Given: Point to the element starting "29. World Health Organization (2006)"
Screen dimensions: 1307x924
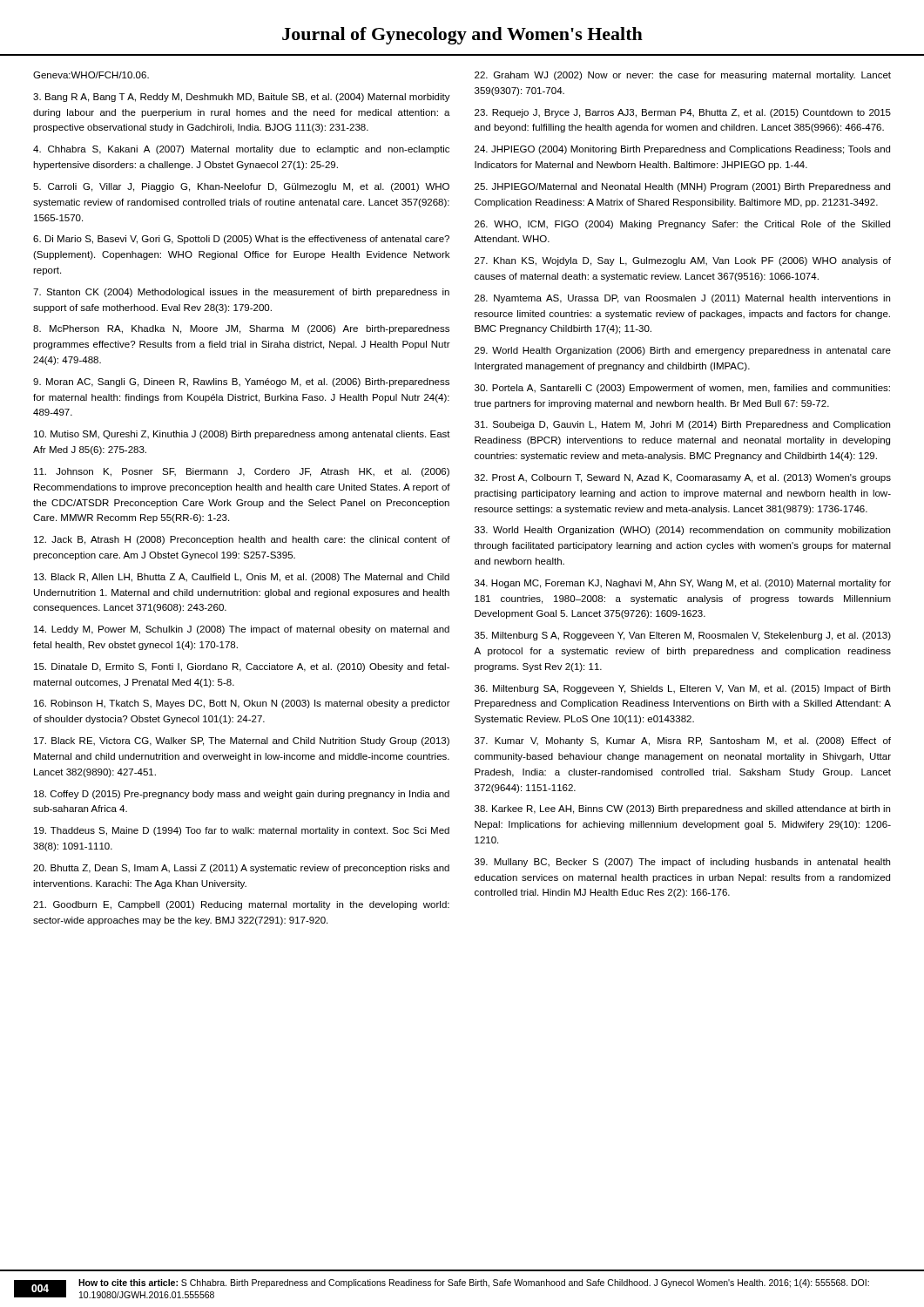Looking at the screenshot, I should coord(683,358).
